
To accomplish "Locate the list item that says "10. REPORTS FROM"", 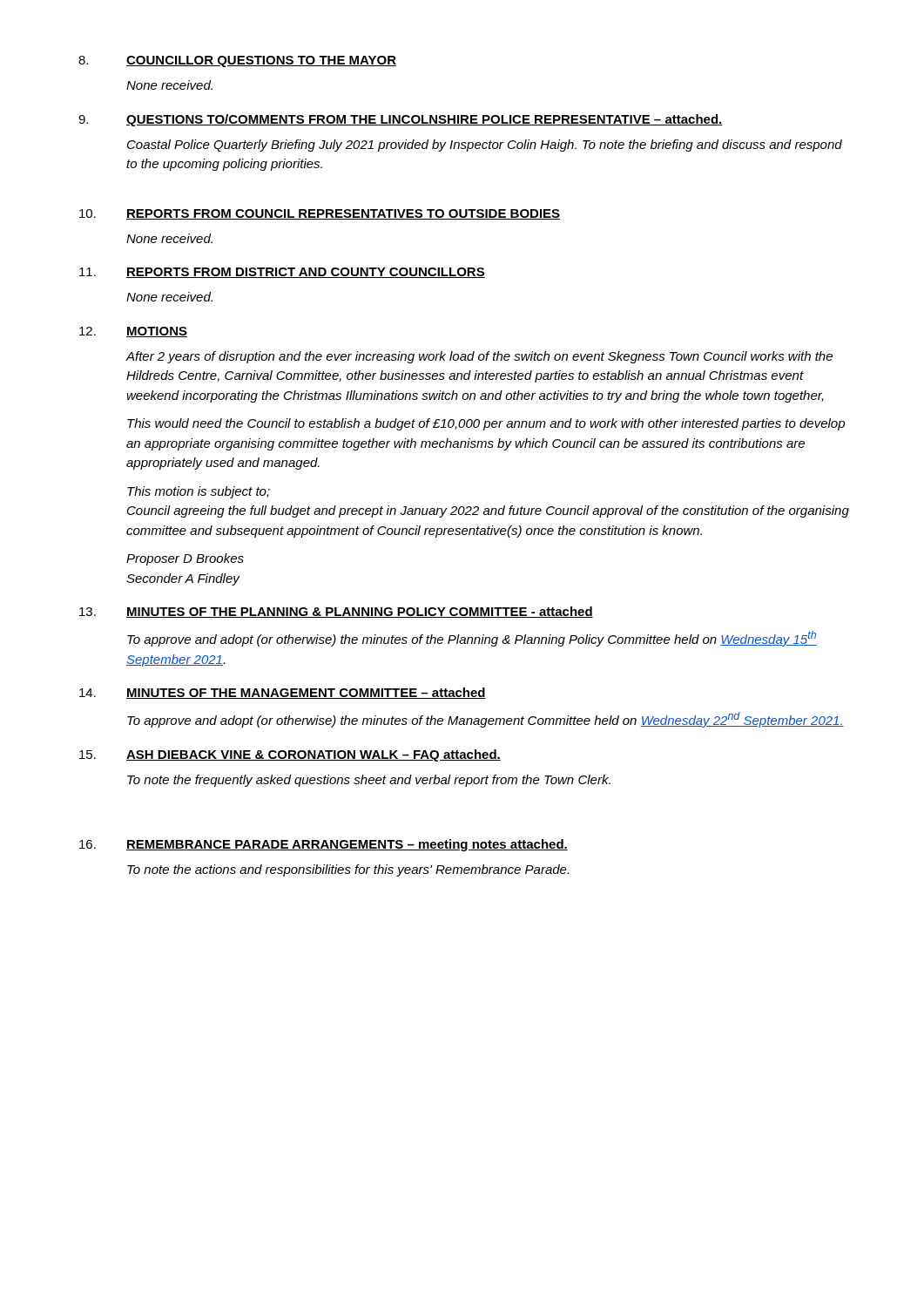I will pyautogui.click(x=466, y=217).
